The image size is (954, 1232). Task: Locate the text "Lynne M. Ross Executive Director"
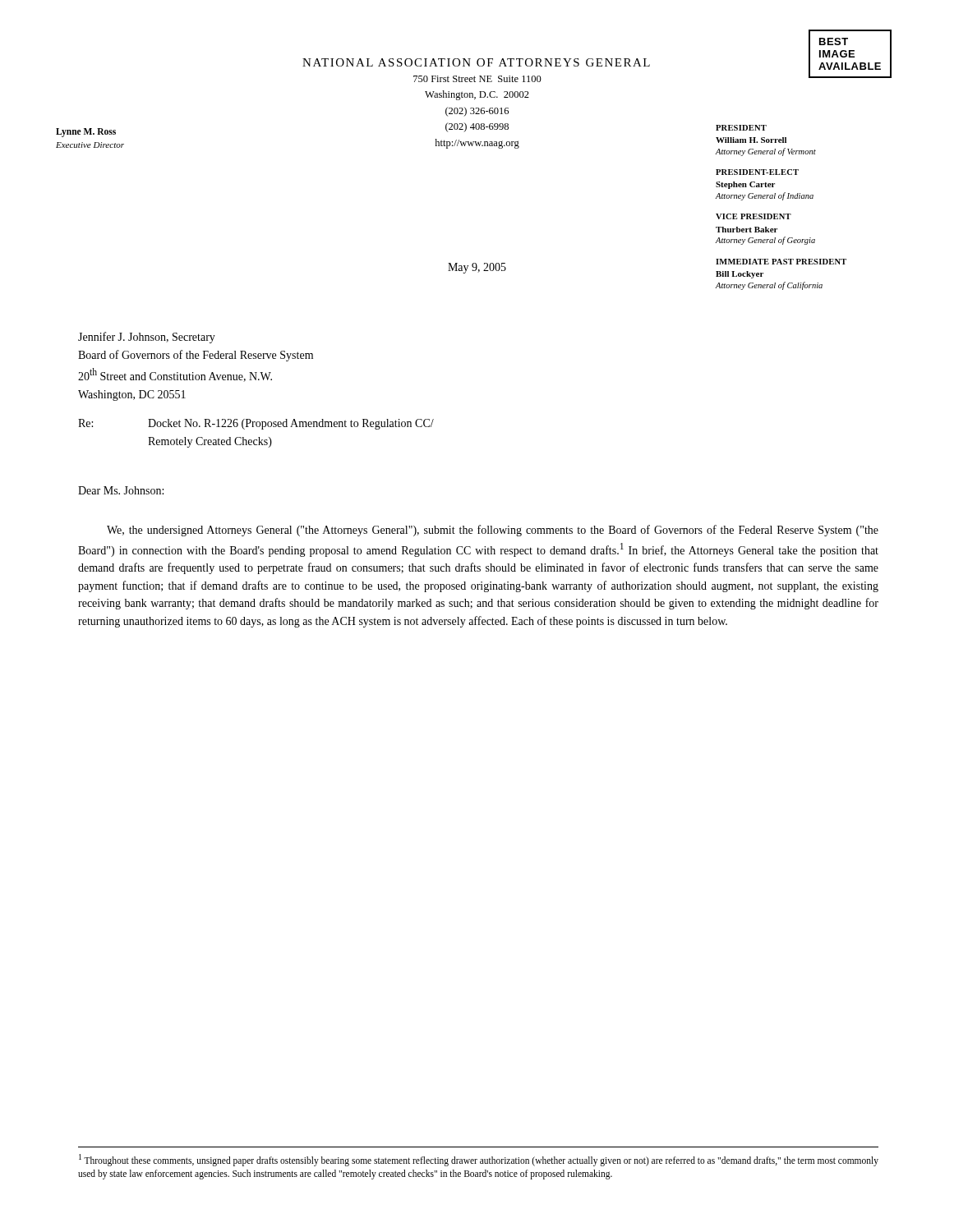click(90, 138)
